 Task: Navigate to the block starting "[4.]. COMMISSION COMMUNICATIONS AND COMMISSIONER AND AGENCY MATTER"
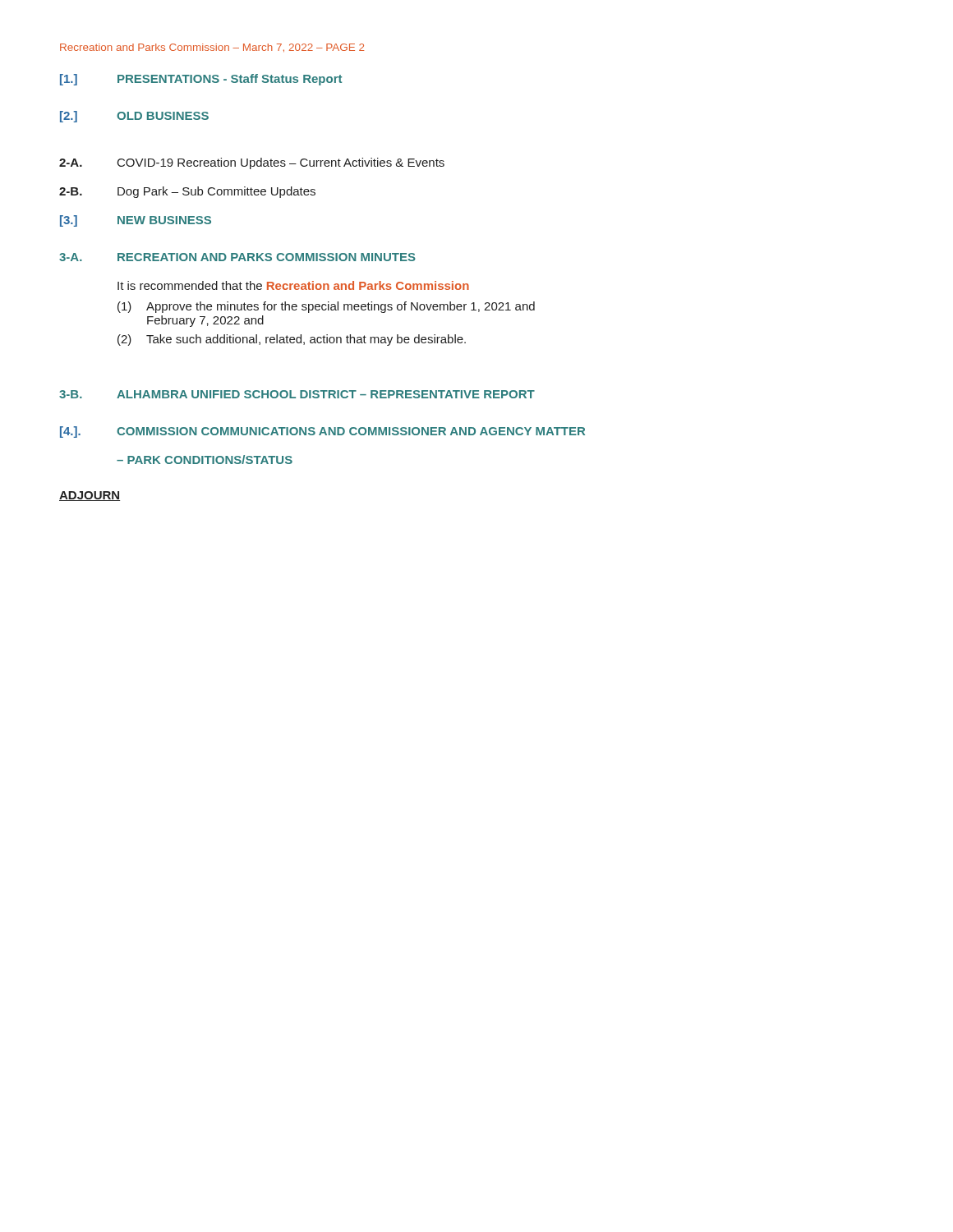tap(476, 431)
